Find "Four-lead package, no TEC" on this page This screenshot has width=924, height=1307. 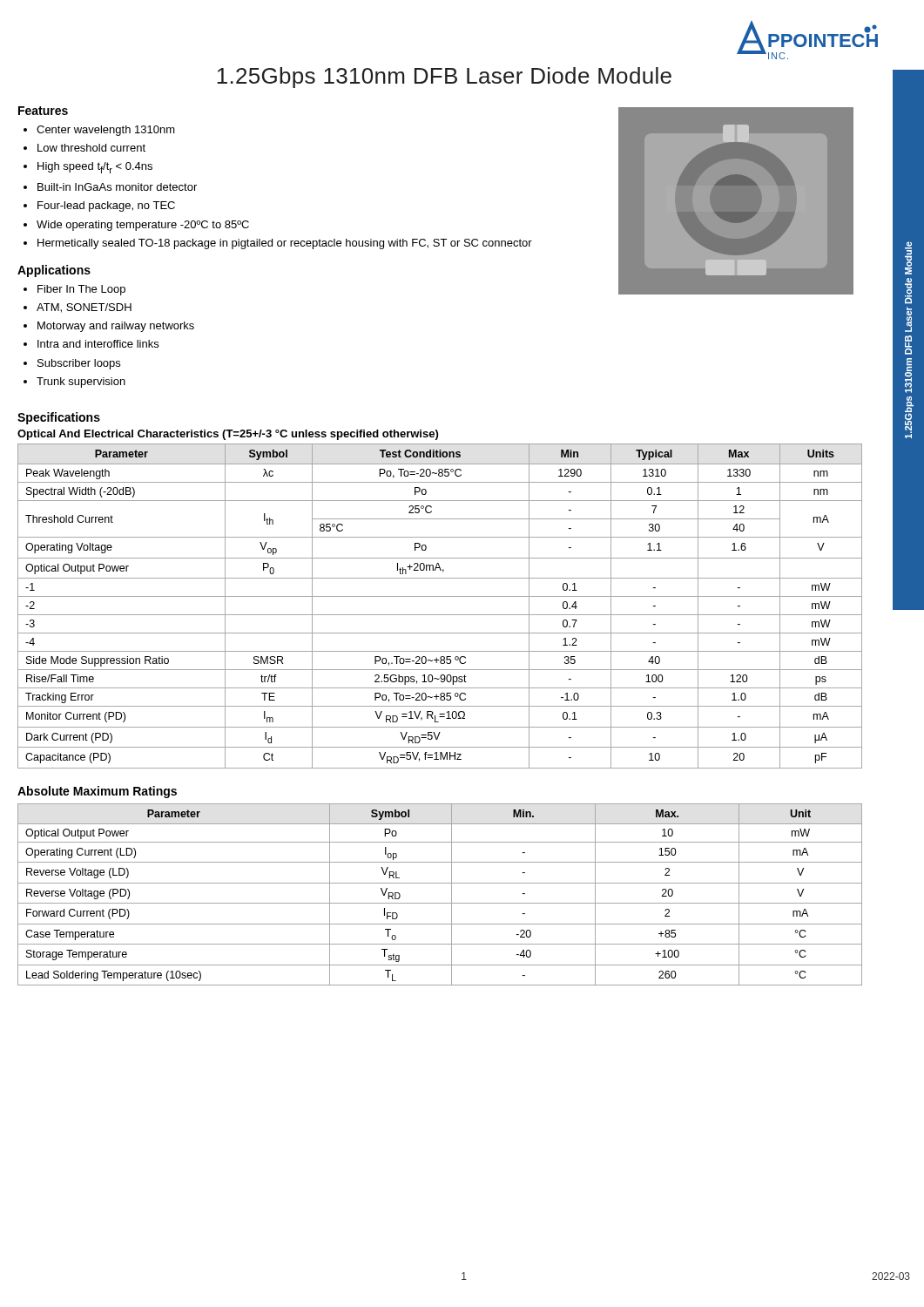pos(106,205)
